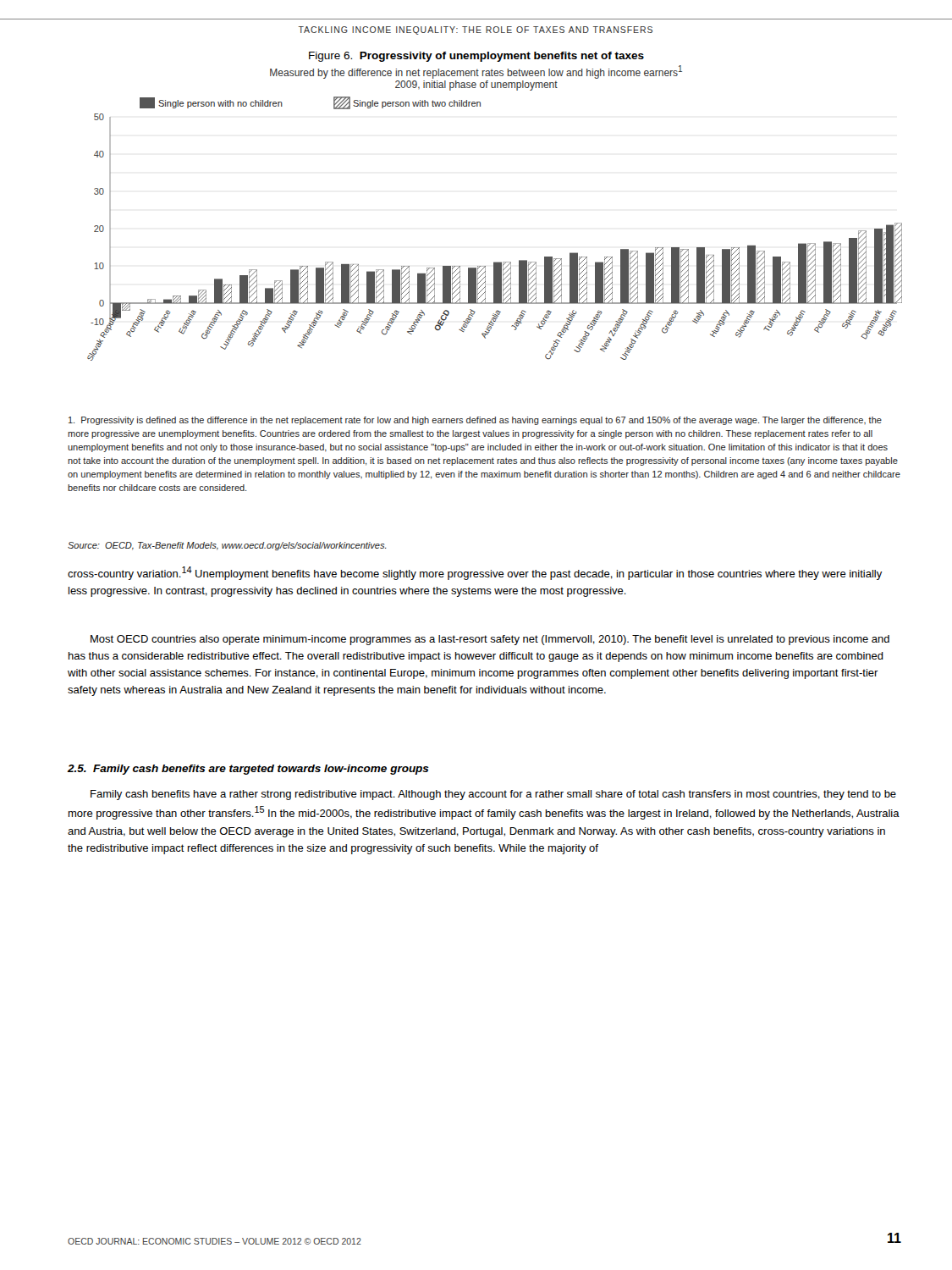This screenshot has width=952, height=1270.
Task: Find the text block starting "Most OECD countries"
Action: tap(479, 664)
